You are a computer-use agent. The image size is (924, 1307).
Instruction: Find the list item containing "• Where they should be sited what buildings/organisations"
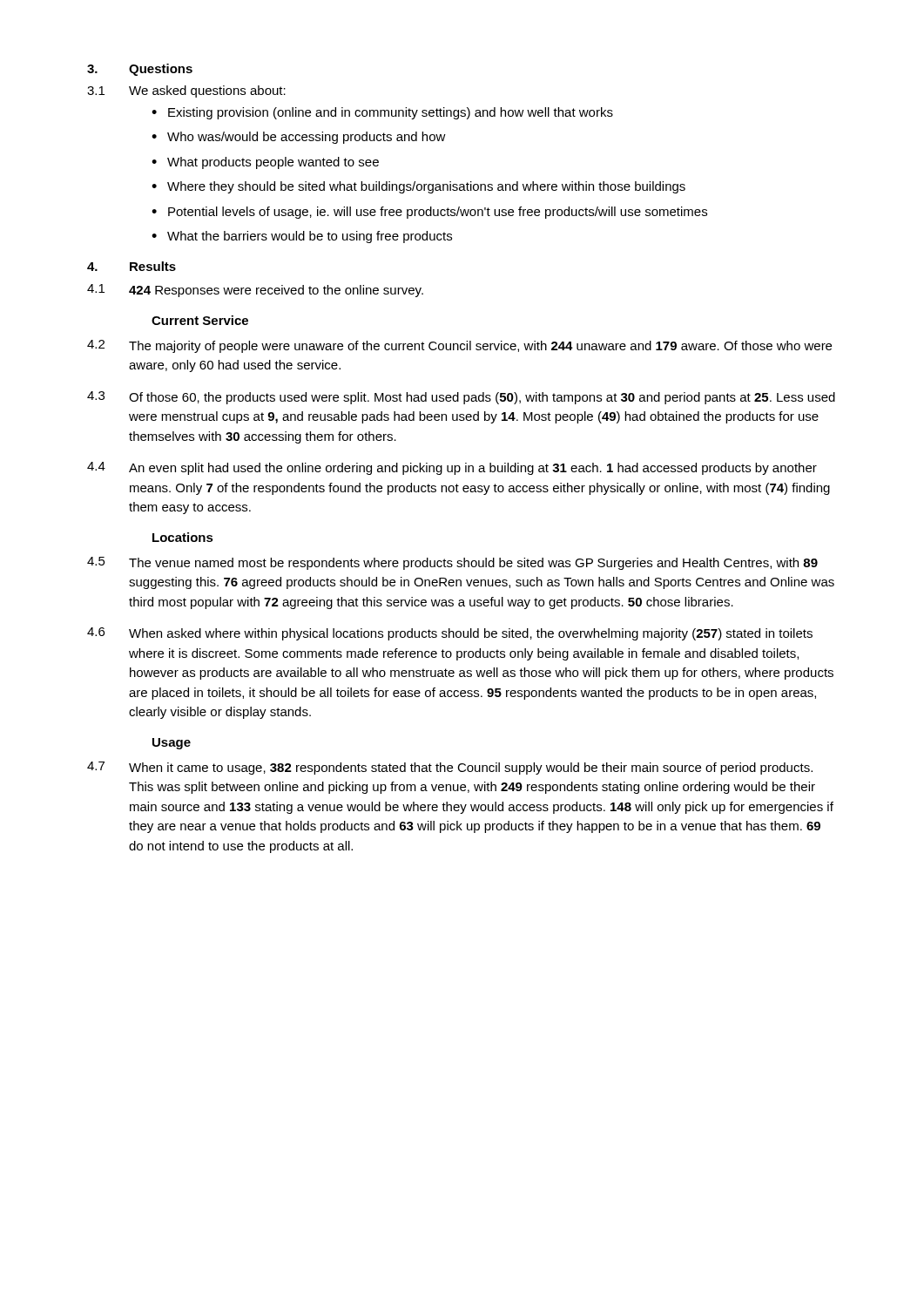(419, 187)
